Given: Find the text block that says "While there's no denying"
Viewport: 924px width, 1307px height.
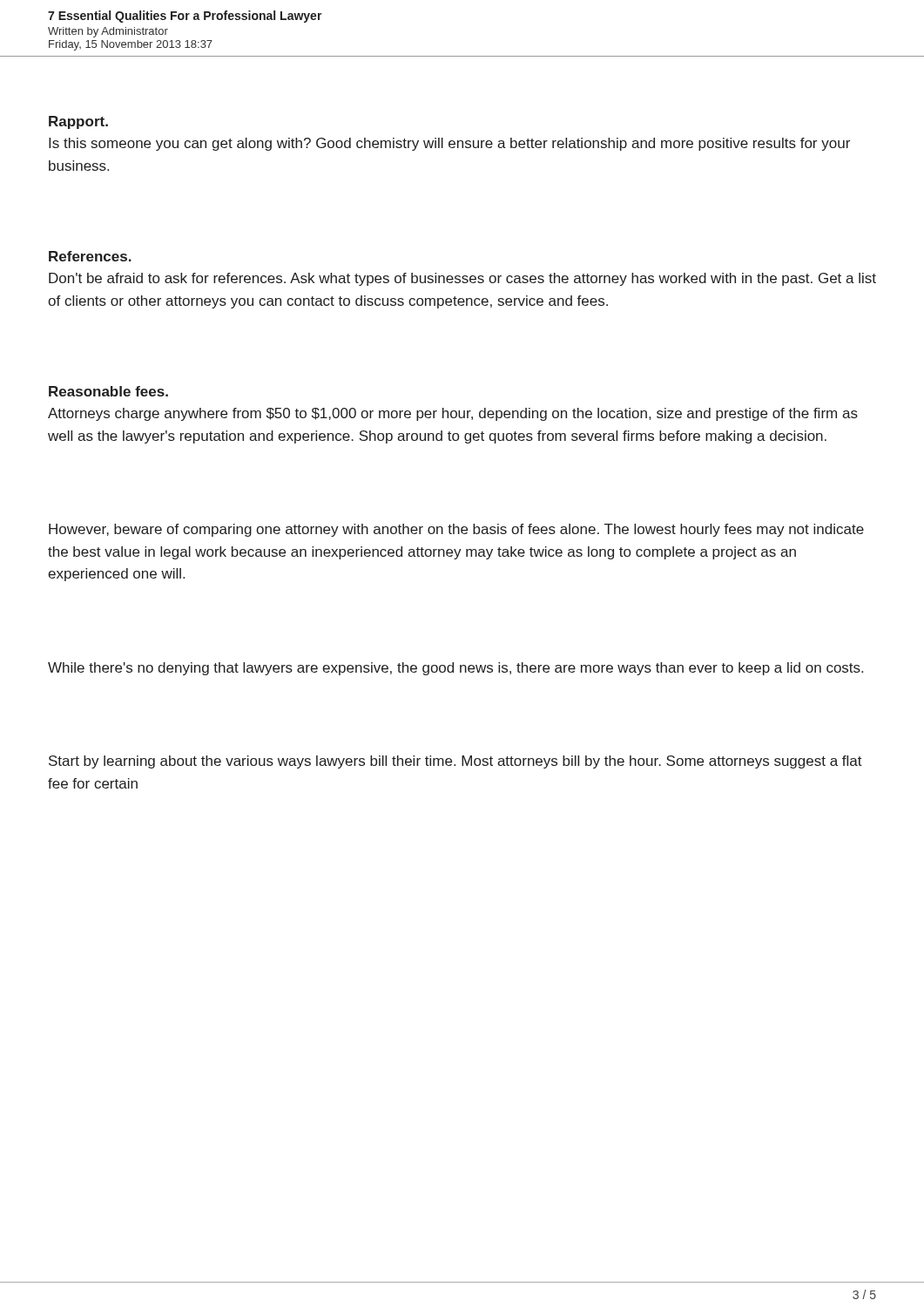Looking at the screenshot, I should 456,667.
